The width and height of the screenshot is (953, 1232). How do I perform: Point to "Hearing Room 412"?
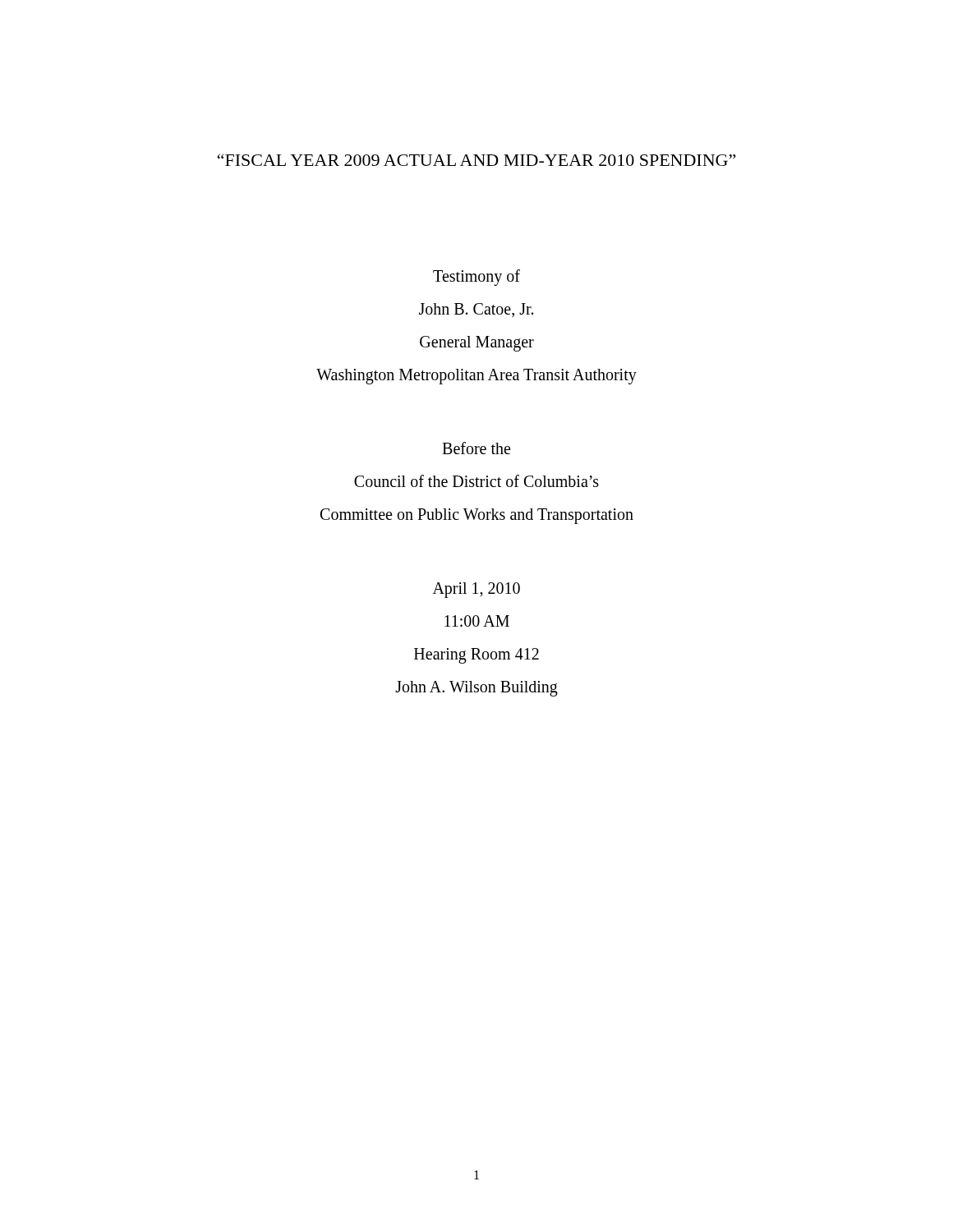[476, 654]
